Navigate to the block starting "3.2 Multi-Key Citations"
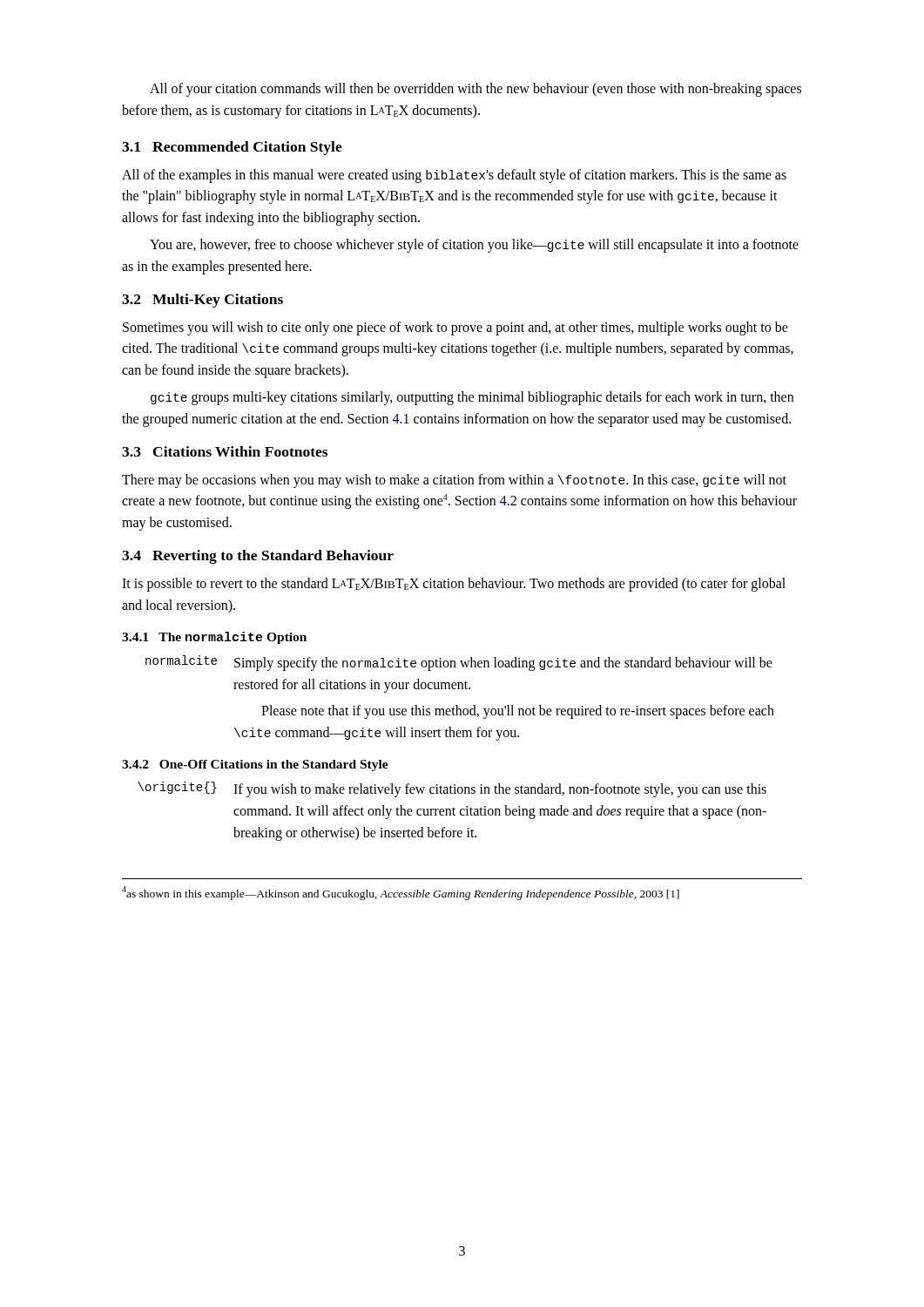Image resolution: width=924 pixels, height=1307 pixels. click(203, 299)
